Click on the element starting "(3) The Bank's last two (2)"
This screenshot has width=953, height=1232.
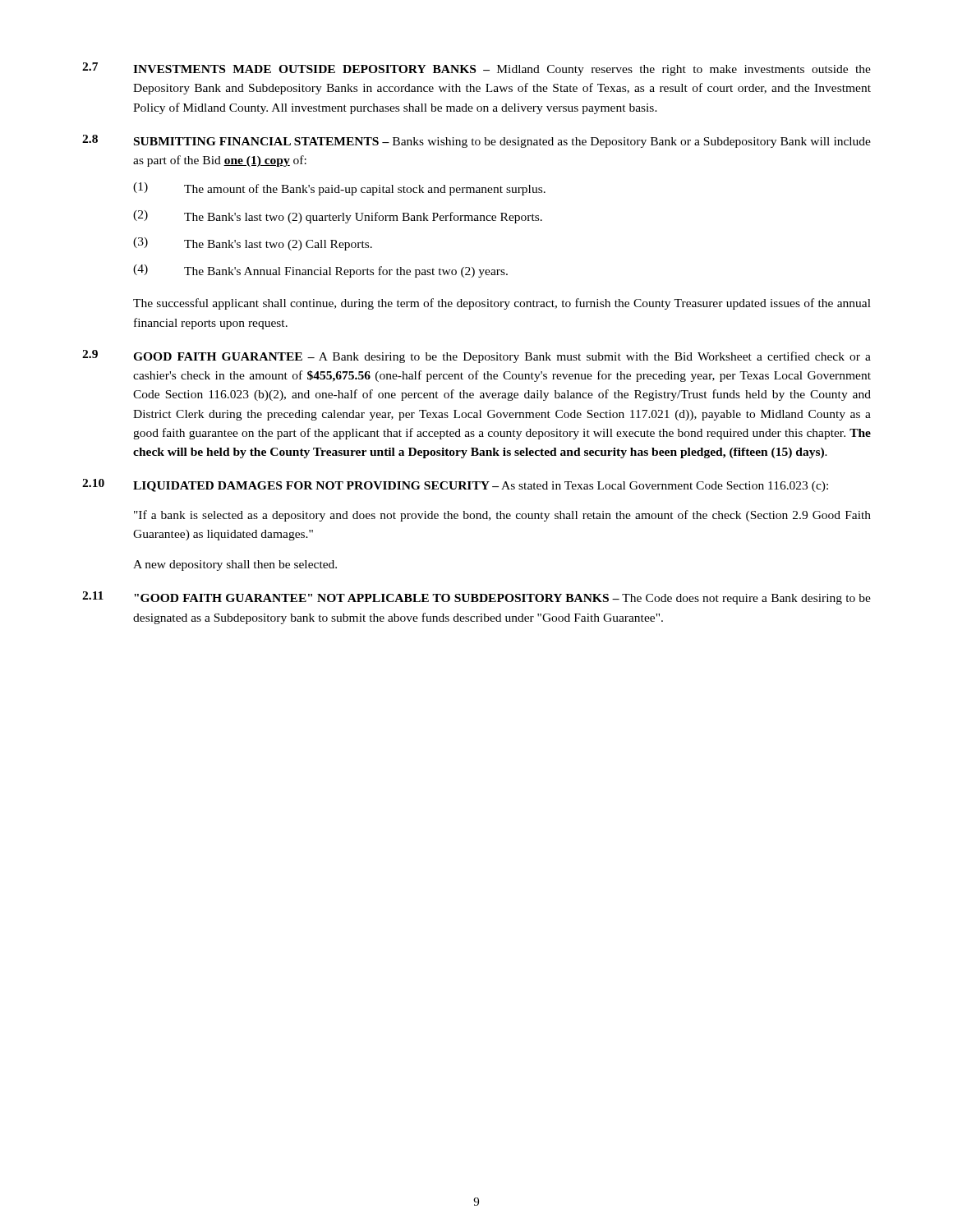tap(253, 244)
